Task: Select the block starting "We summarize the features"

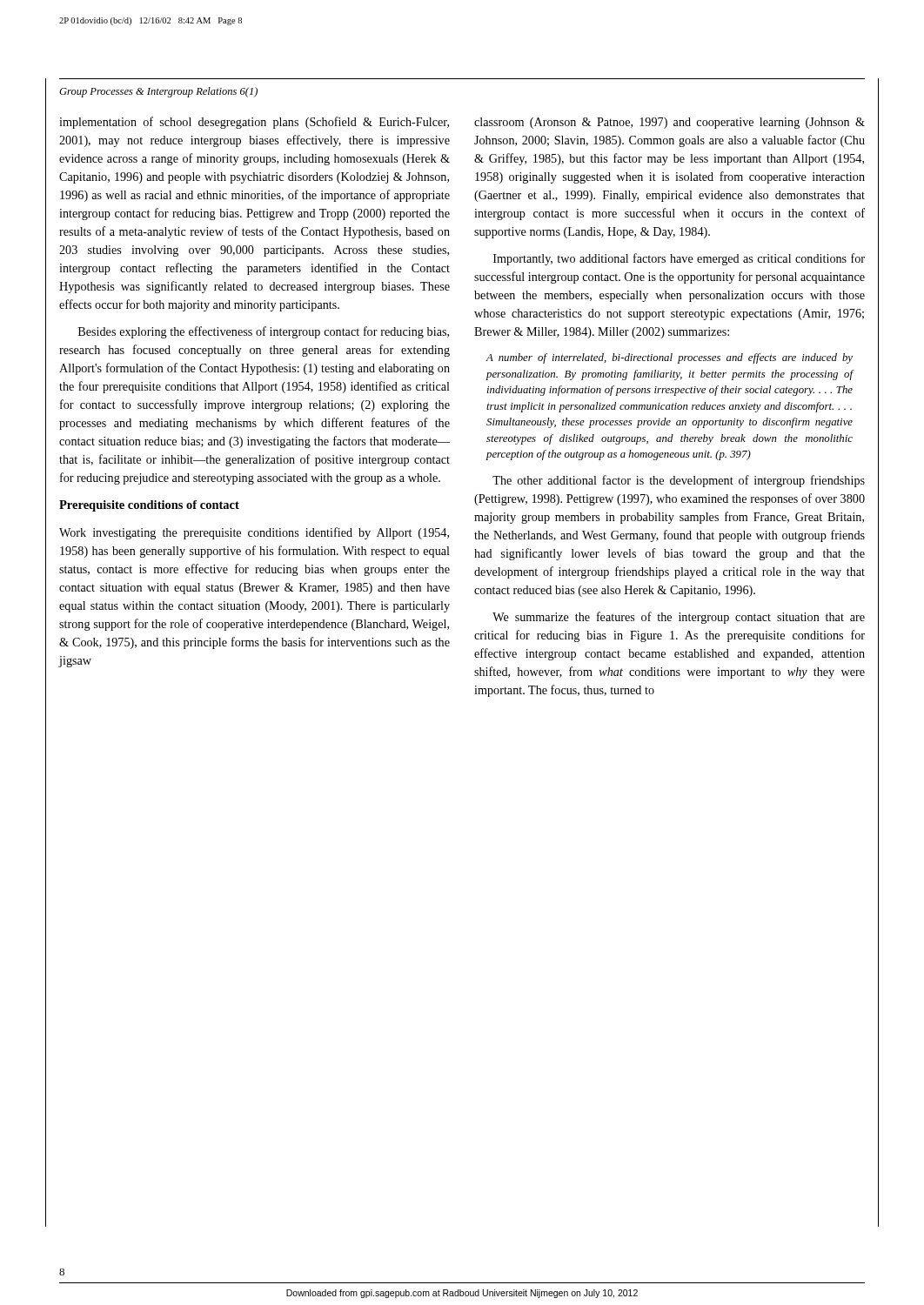Action: coord(670,654)
